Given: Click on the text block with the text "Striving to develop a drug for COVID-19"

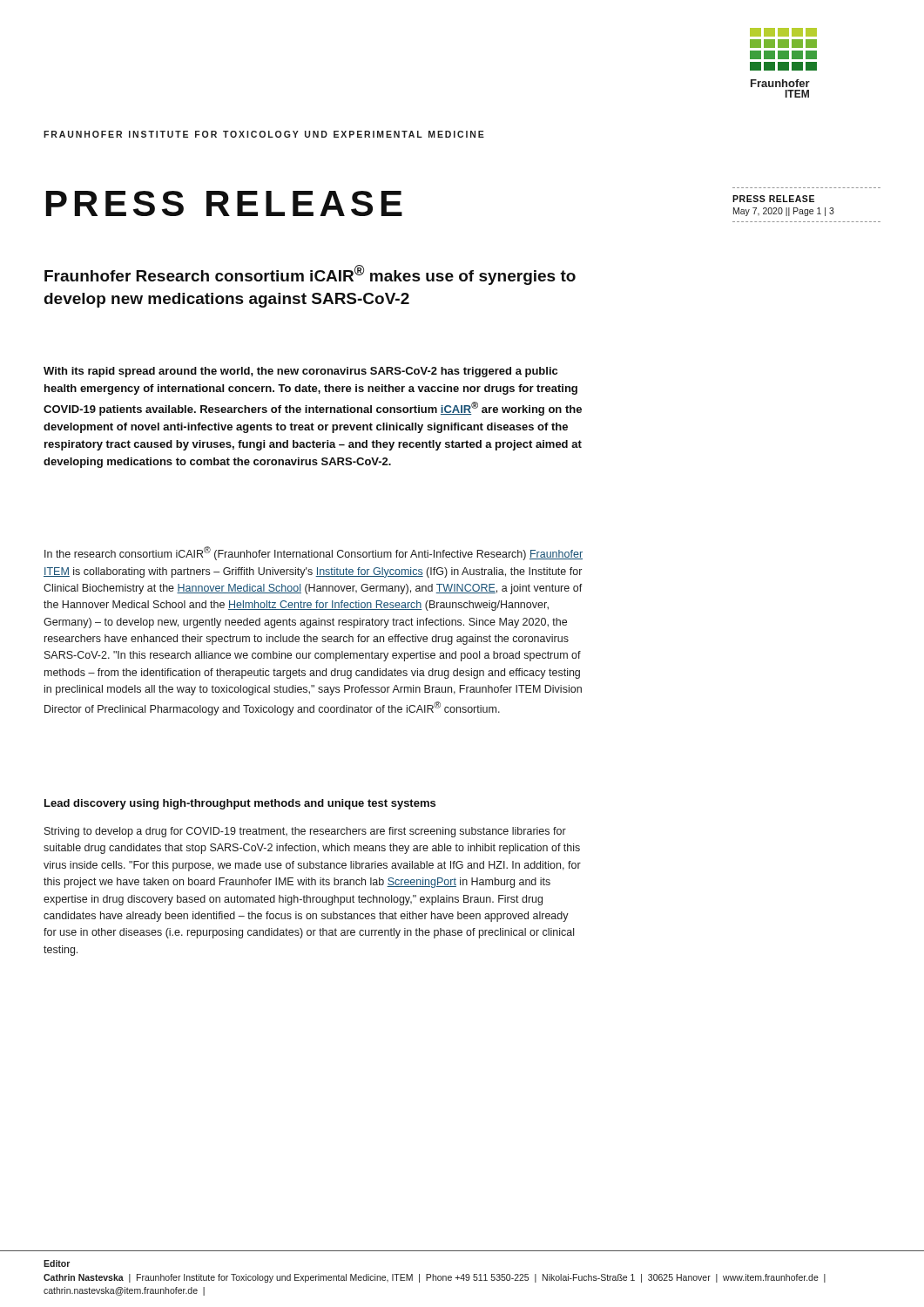Looking at the screenshot, I should [312, 890].
